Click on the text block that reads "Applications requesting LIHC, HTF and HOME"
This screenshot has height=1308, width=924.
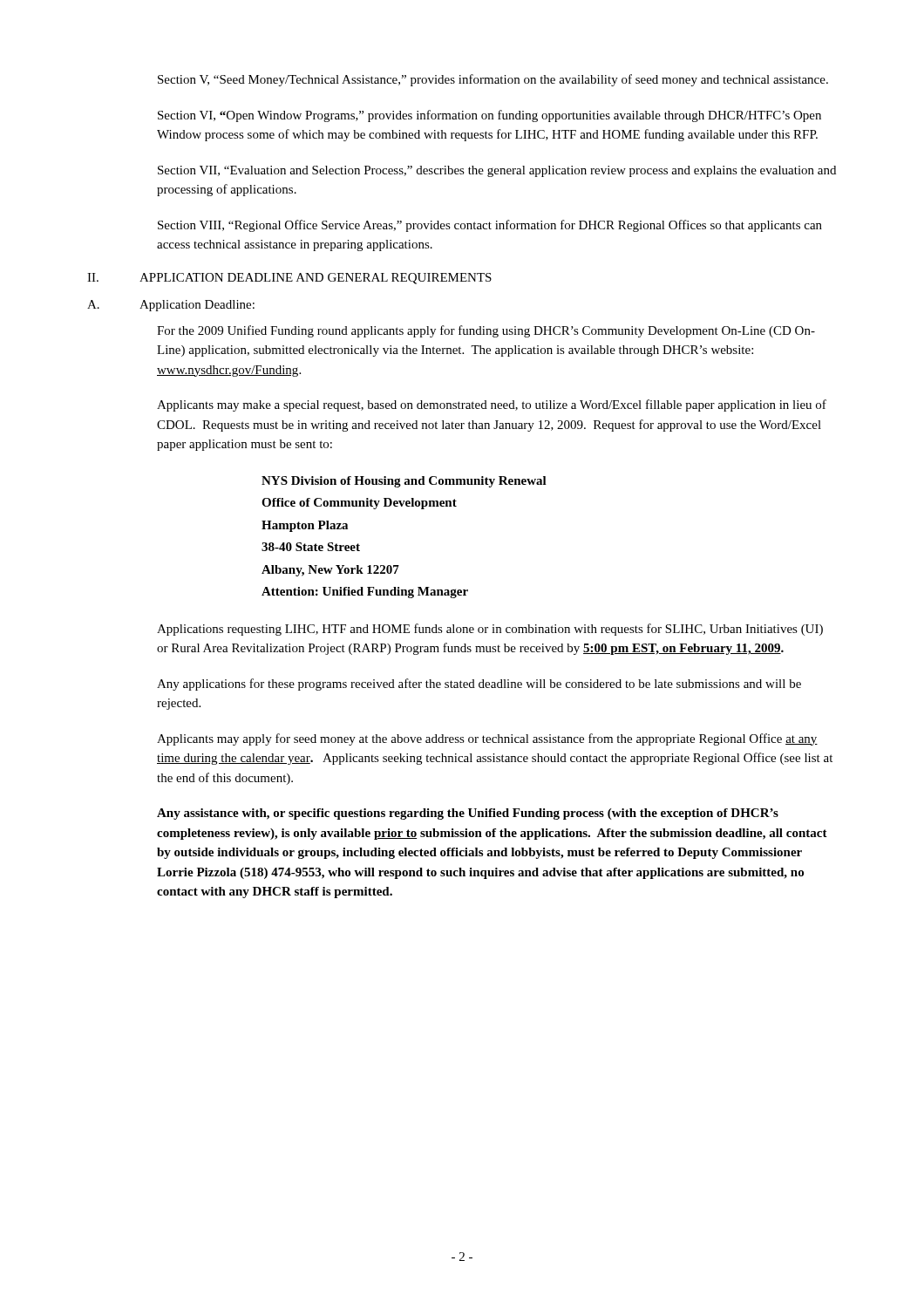(x=490, y=638)
